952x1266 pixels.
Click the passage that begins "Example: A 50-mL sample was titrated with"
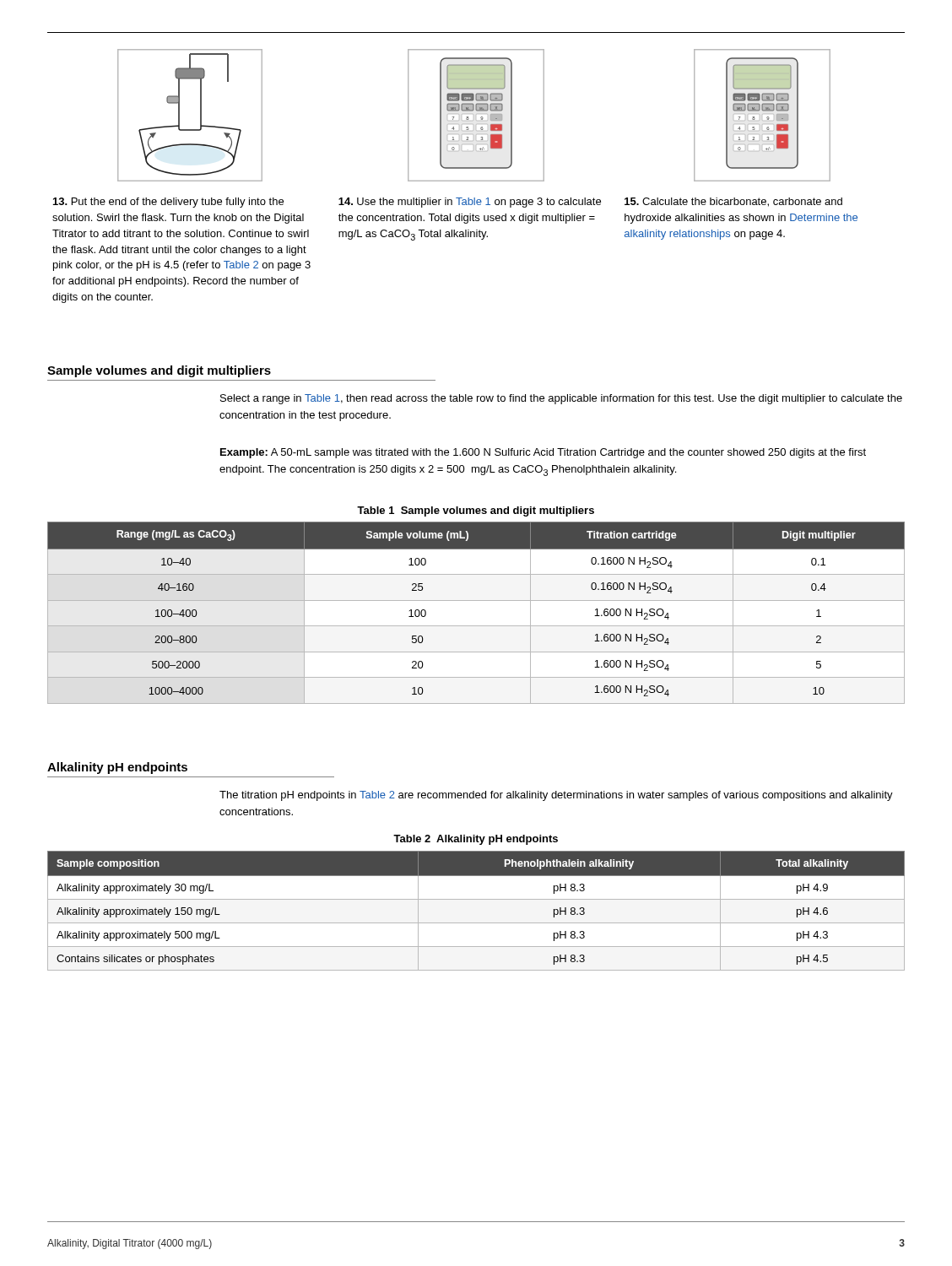pos(543,461)
